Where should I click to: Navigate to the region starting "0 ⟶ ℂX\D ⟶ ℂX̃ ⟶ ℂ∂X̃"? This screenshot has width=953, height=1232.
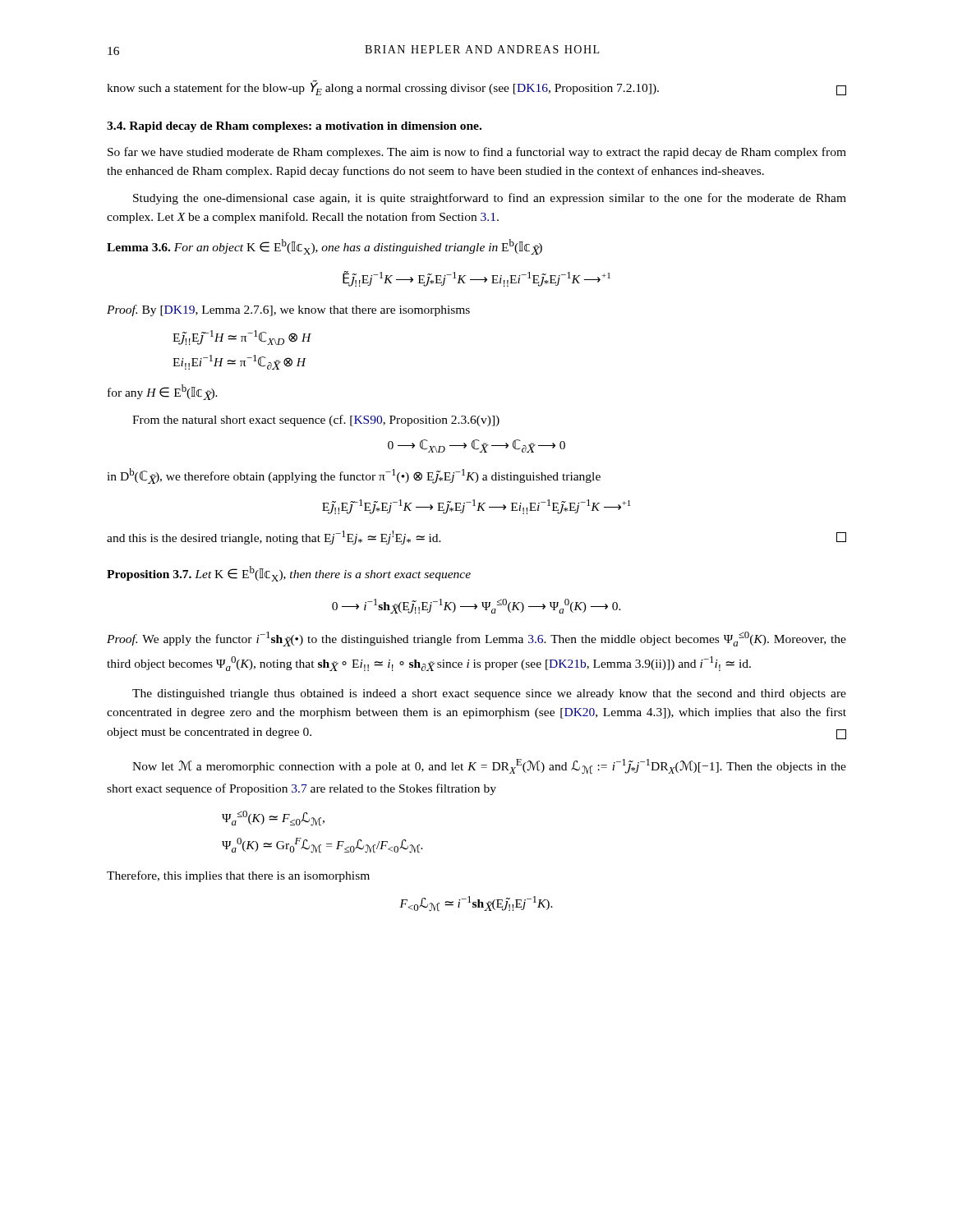click(x=476, y=447)
